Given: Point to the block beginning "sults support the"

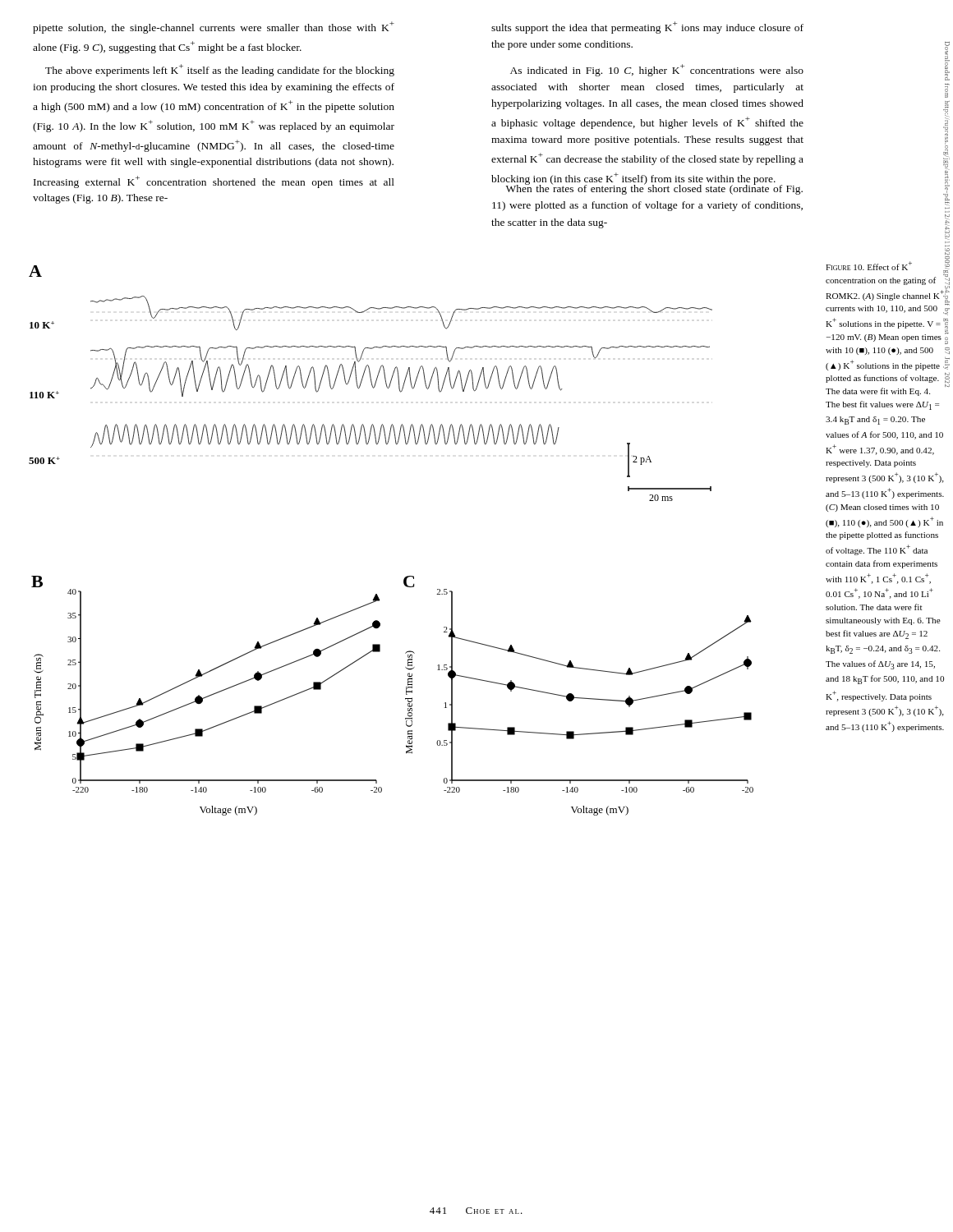Looking at the screenshot, I should (647, 34).
